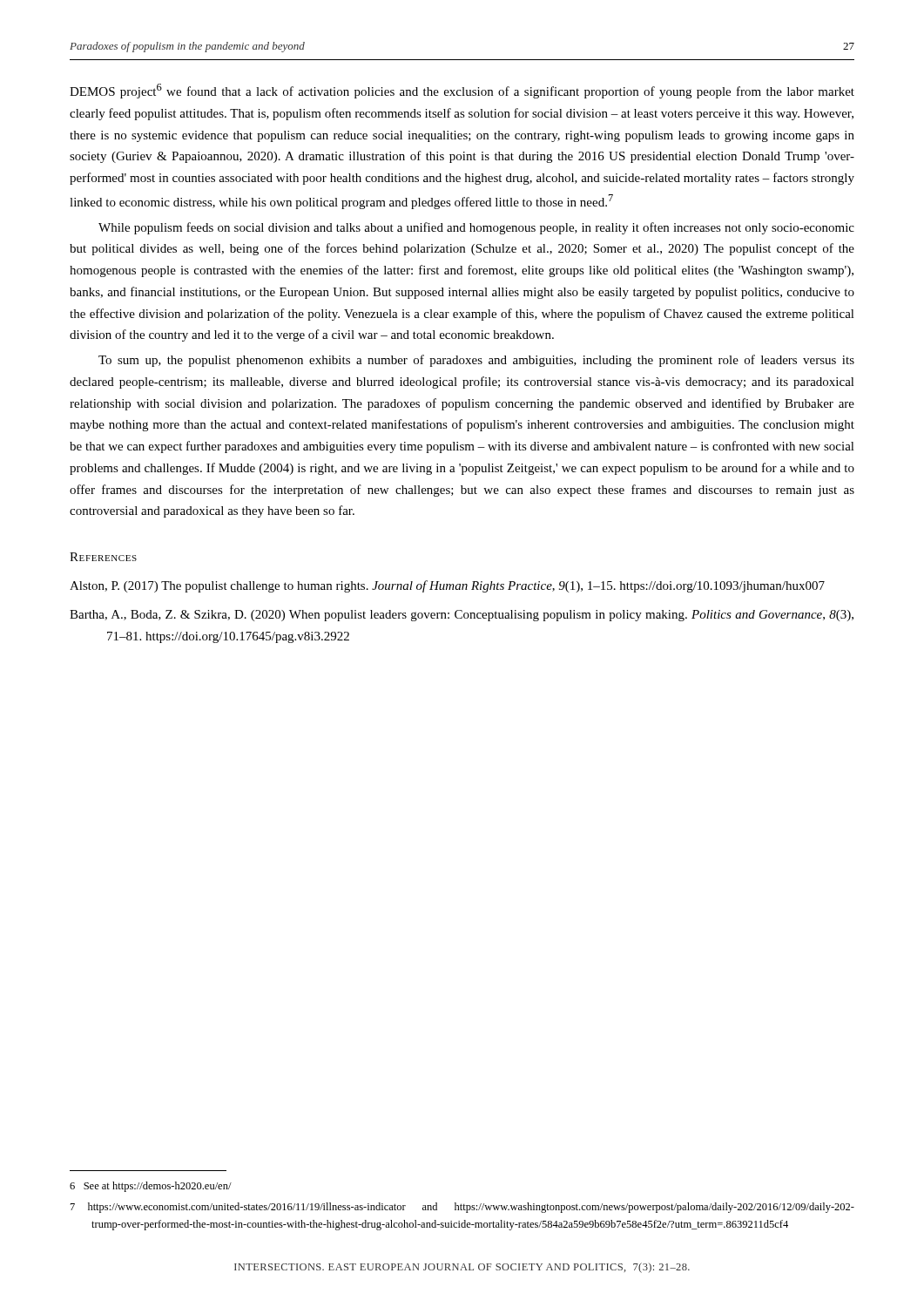
Task: Where is the passage that starts "DEMOS project6 we found that a lack of"?
Action: pyautogui.click(x=462, y=146)
